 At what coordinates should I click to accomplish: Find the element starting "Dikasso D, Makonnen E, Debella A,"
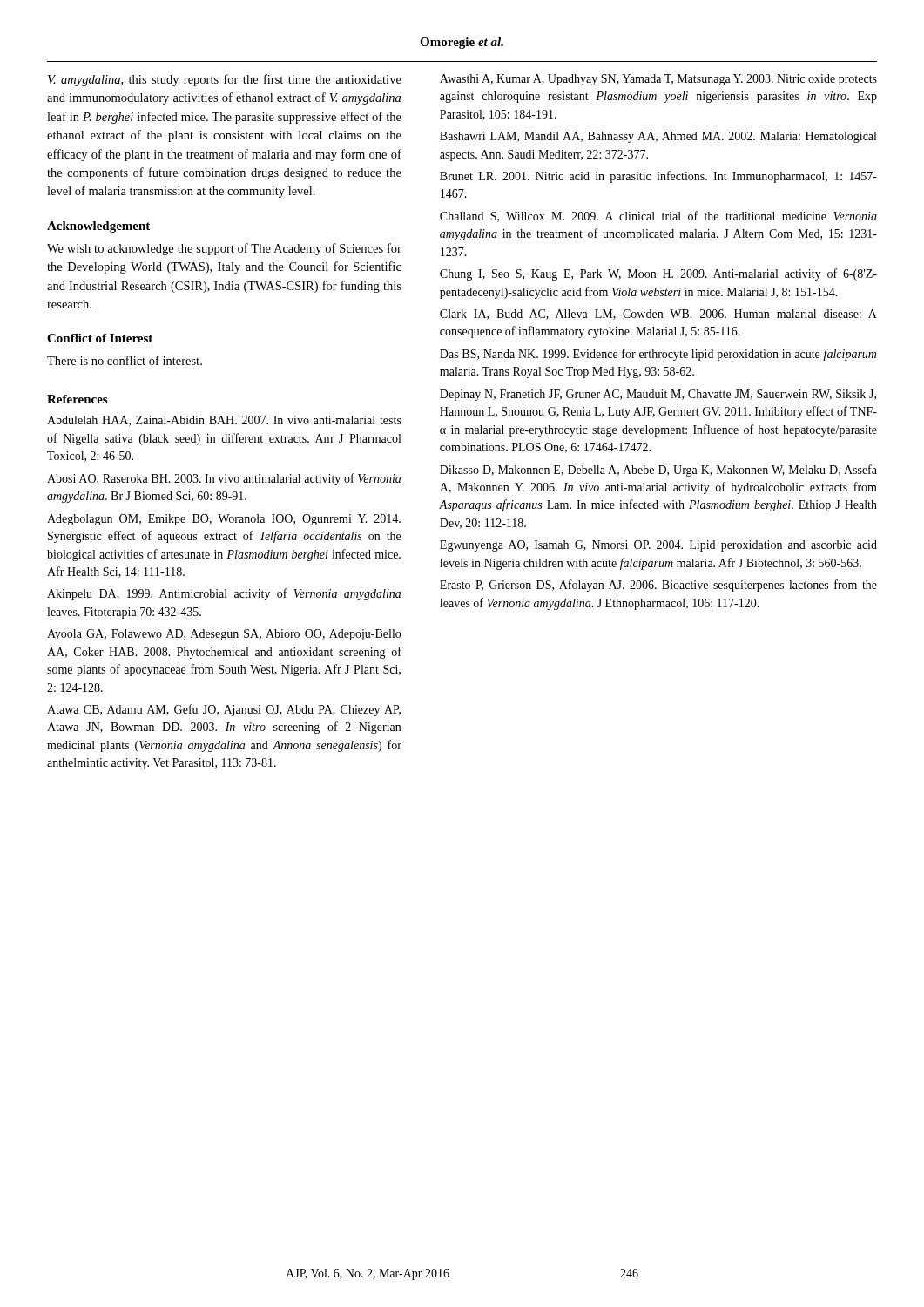coord(658,496)
